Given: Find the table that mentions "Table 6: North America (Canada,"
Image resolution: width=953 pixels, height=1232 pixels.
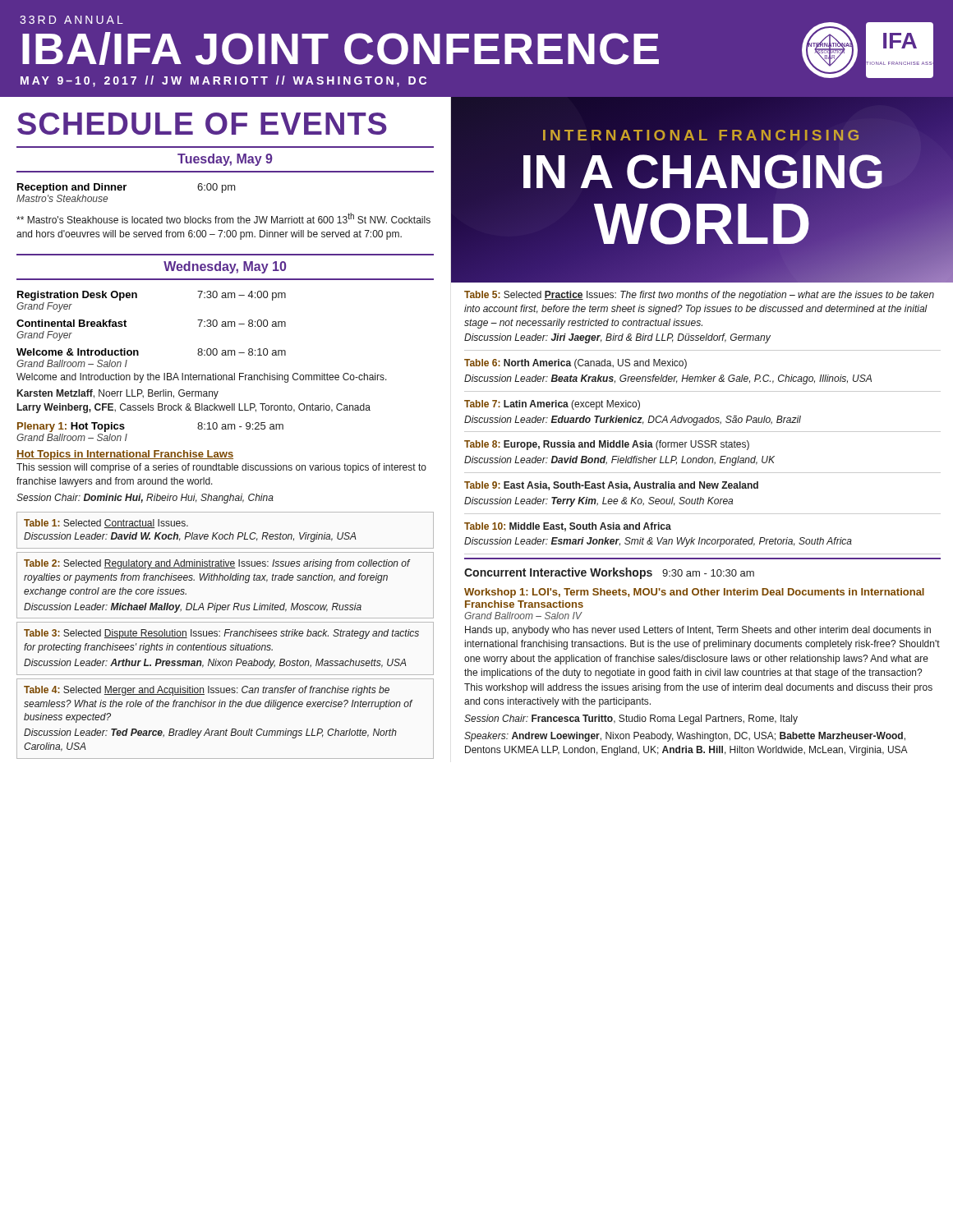Looking at the screenshot, I should (702, 371).
